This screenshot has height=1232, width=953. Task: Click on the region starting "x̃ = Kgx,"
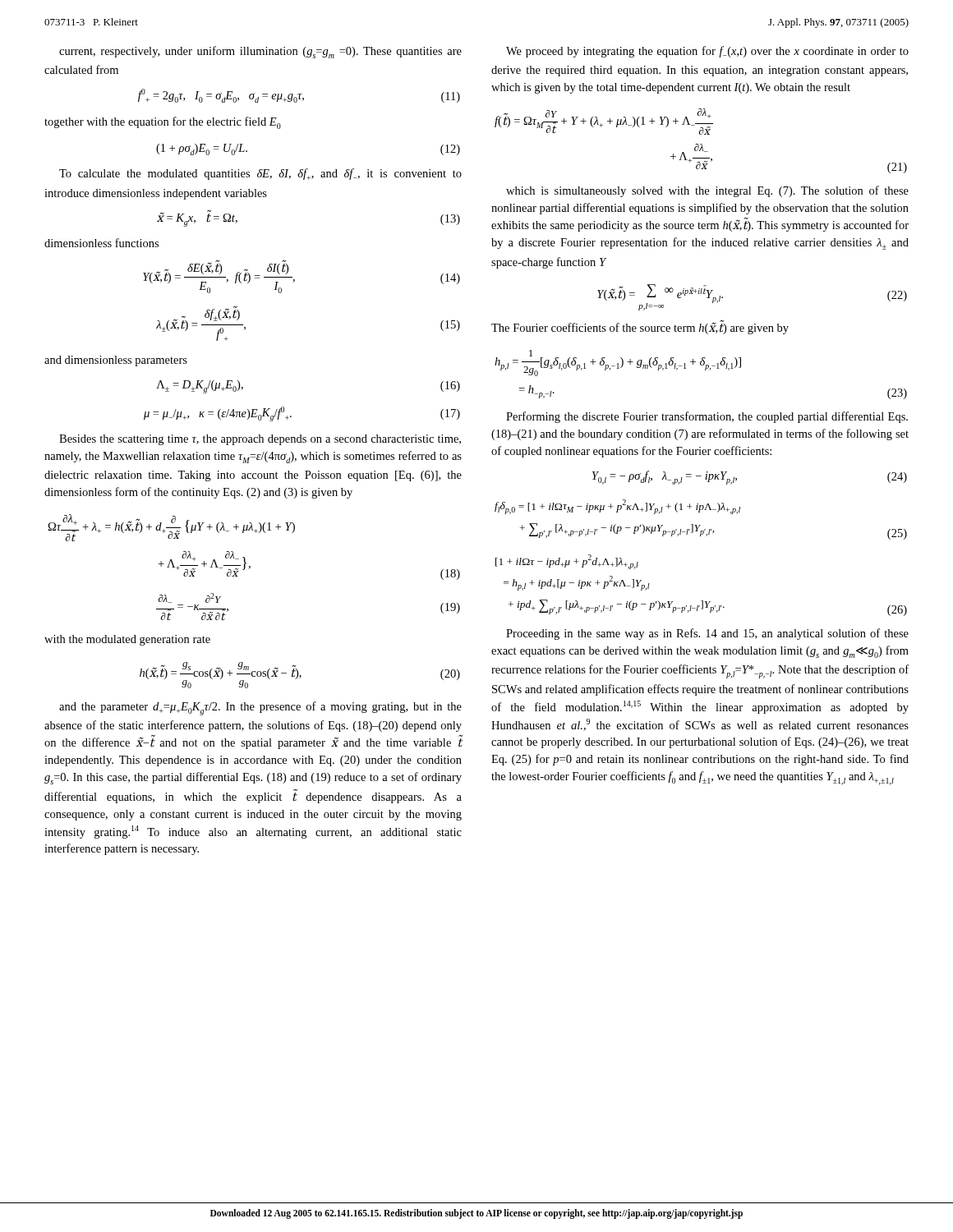[x=208, y=218]
